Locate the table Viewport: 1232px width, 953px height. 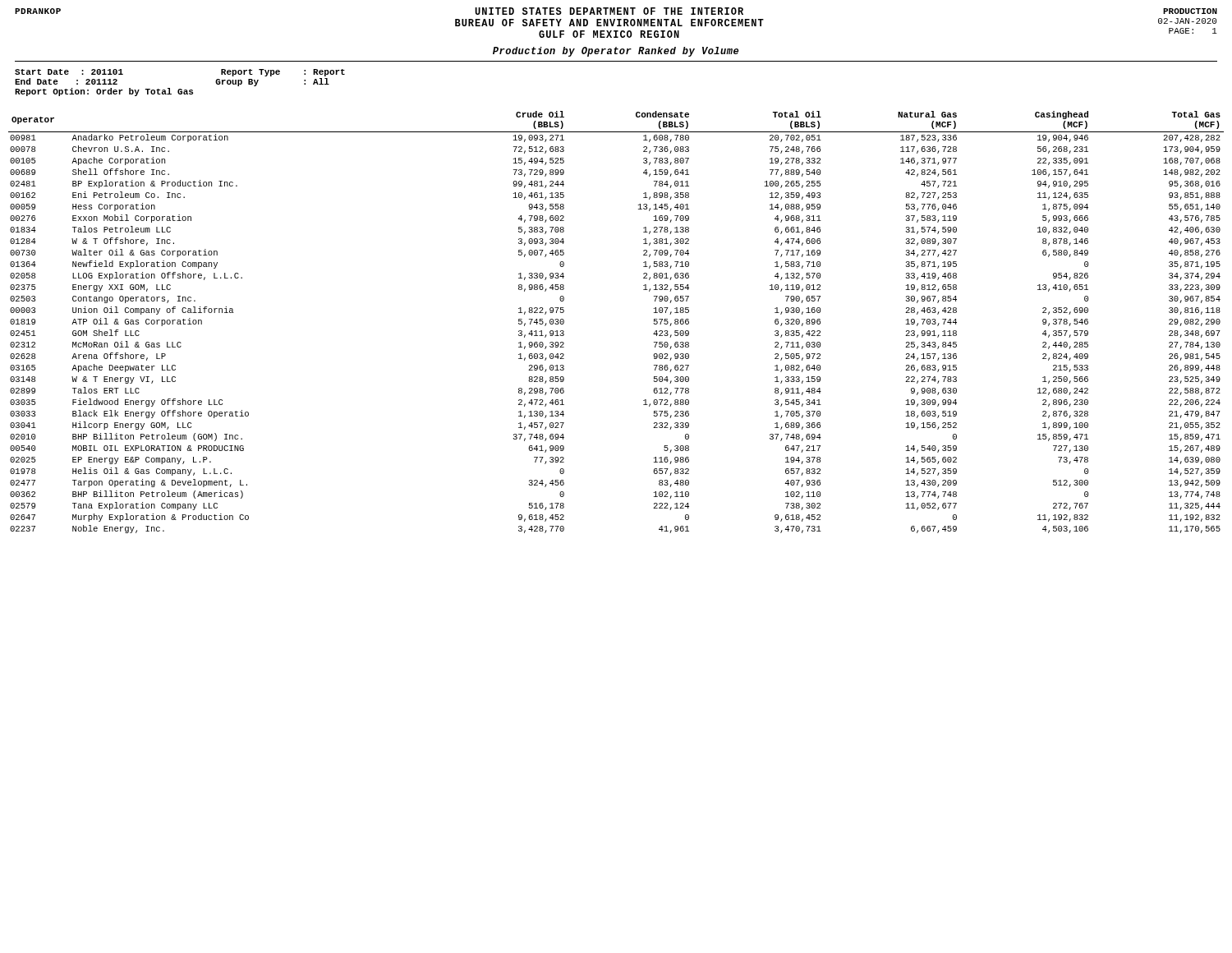tap(616, 322)
